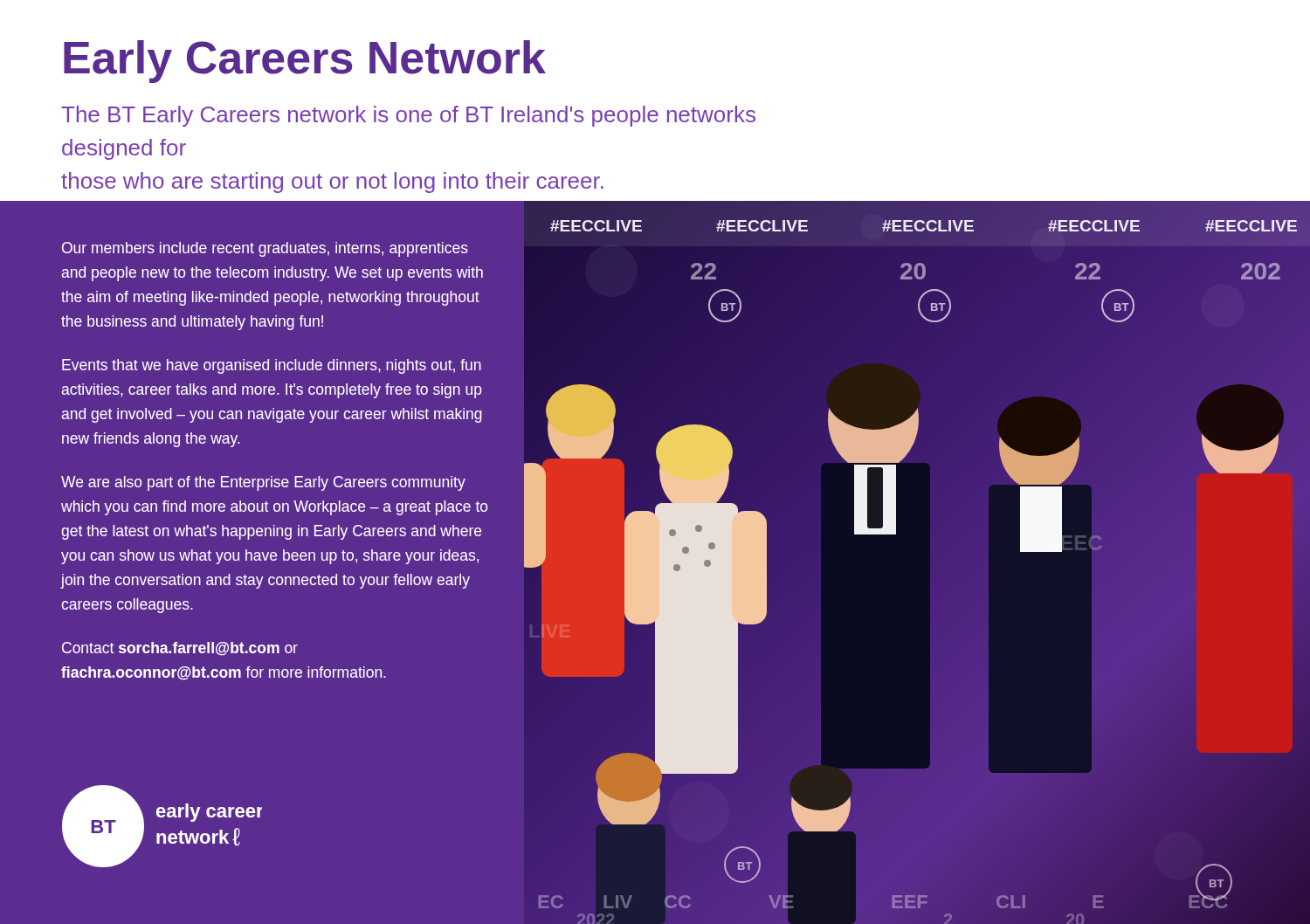Locate the text block starting "Early Careers Network"
This screenshot has height=924, width=1310.
point(303,58)
